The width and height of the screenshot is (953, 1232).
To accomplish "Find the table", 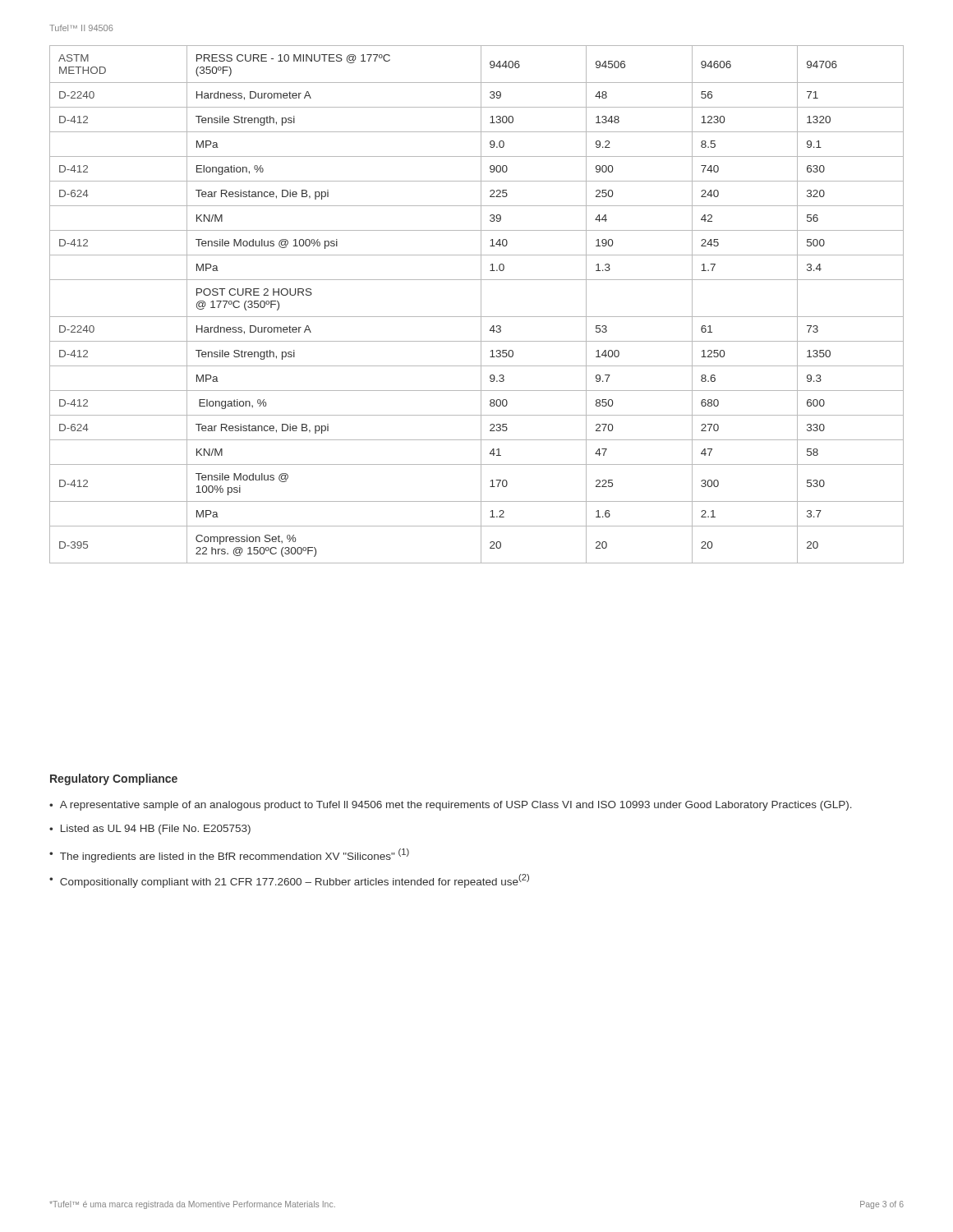I will [x=476, y=304].
